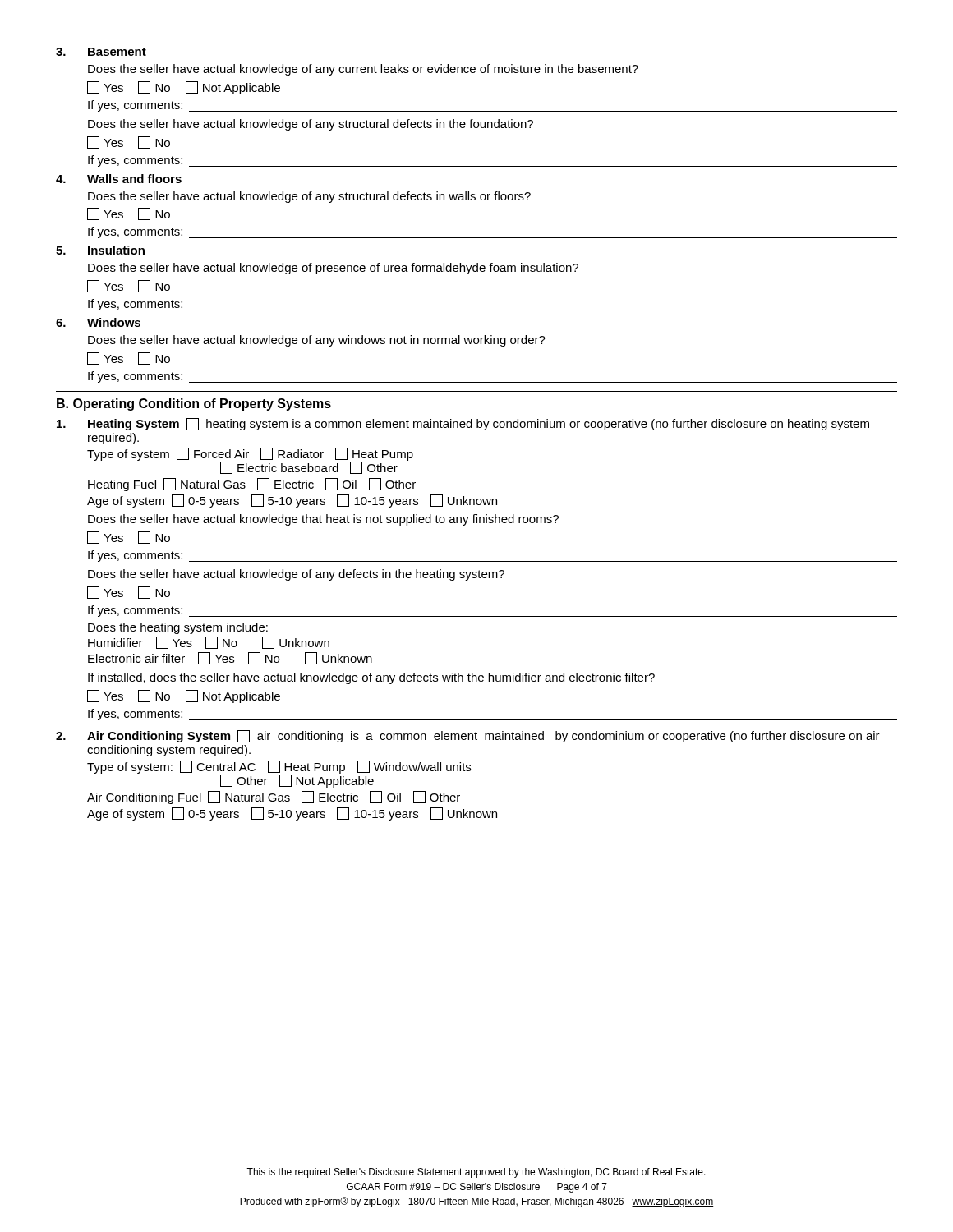953x1232 pixels.
Task: Point to the text starting "If installed, does"
Action: [371, 677]
